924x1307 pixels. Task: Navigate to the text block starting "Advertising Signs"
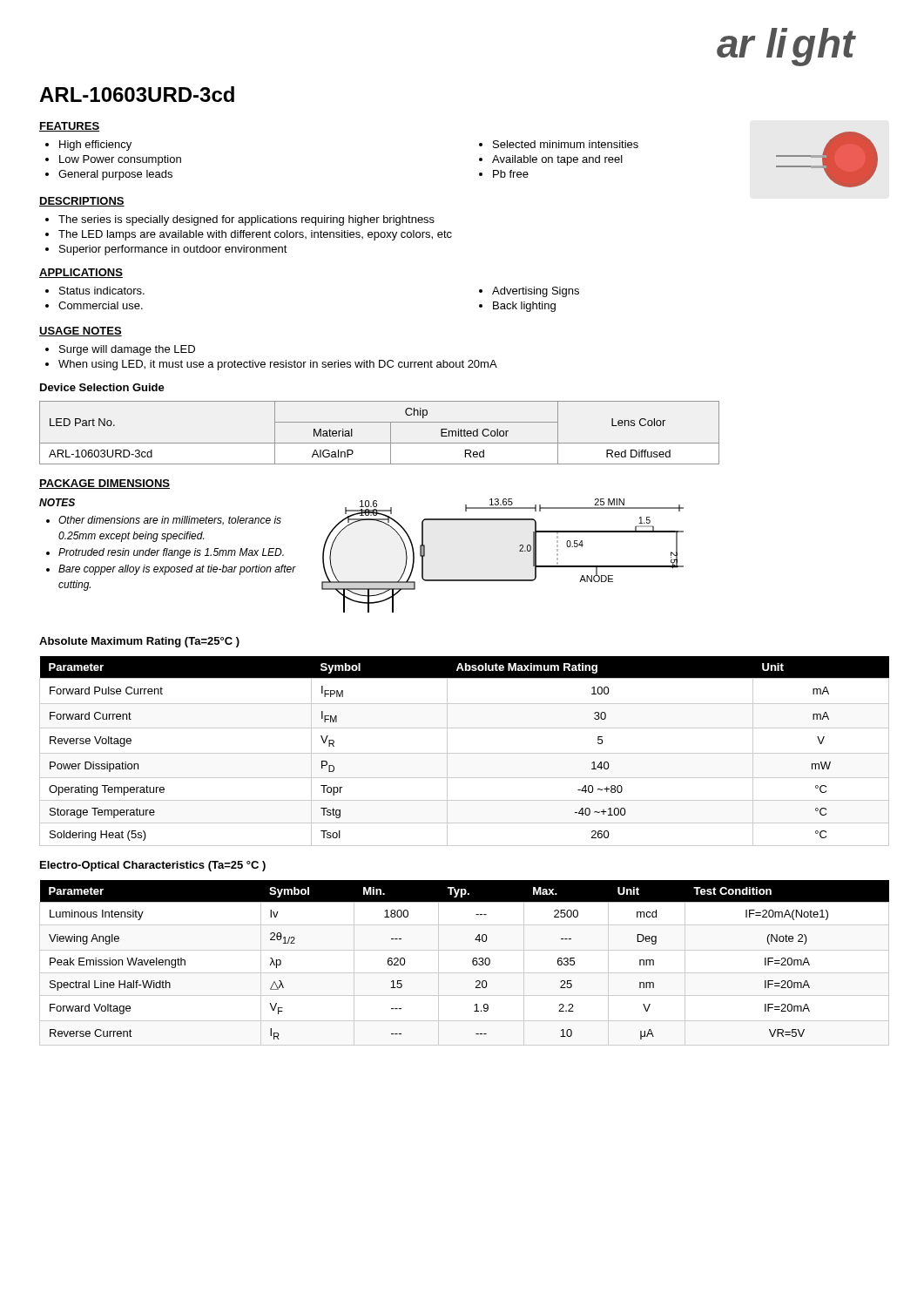[x=536, y=291]
